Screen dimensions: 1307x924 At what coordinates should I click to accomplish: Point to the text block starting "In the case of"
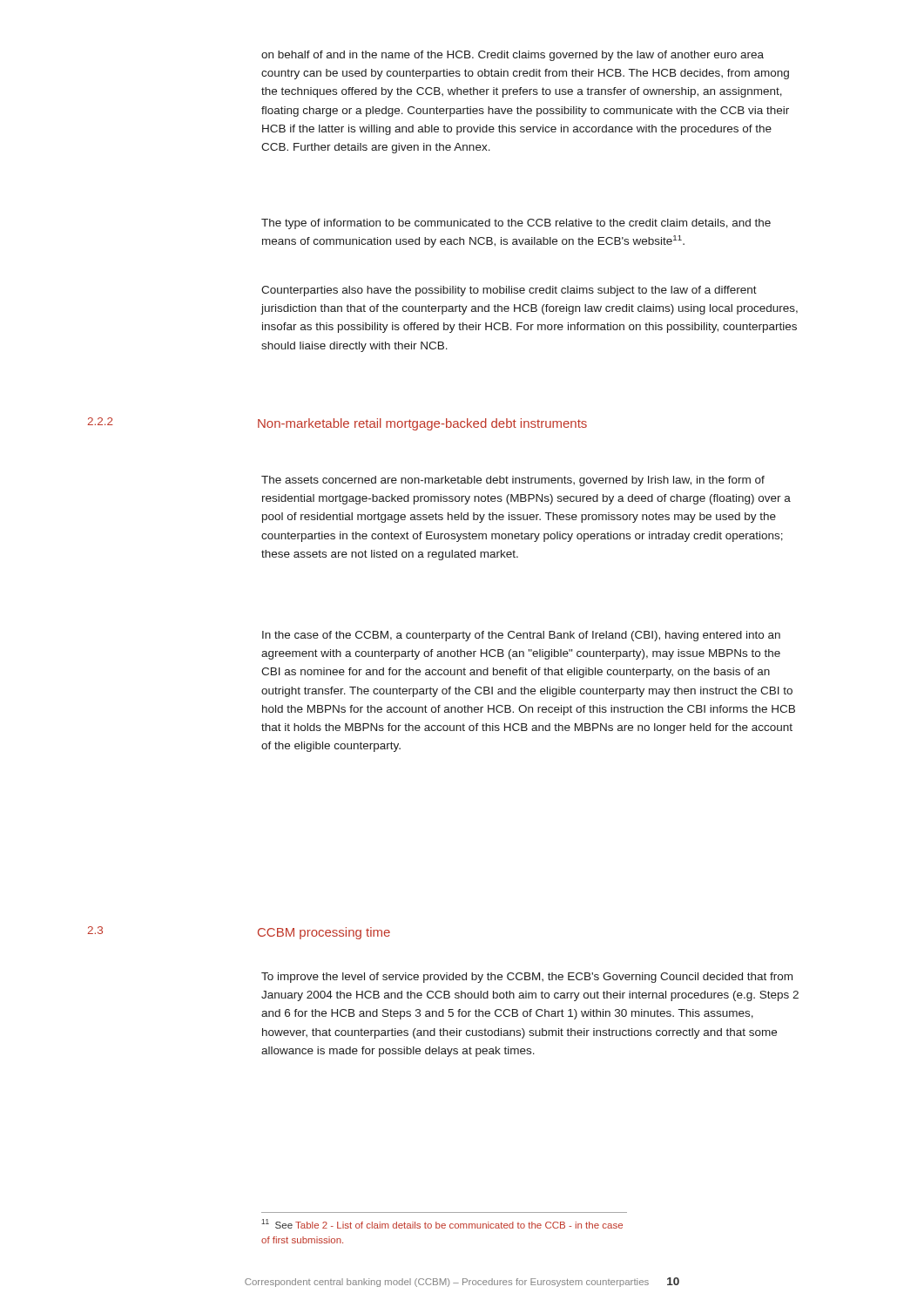pos(529,690)
